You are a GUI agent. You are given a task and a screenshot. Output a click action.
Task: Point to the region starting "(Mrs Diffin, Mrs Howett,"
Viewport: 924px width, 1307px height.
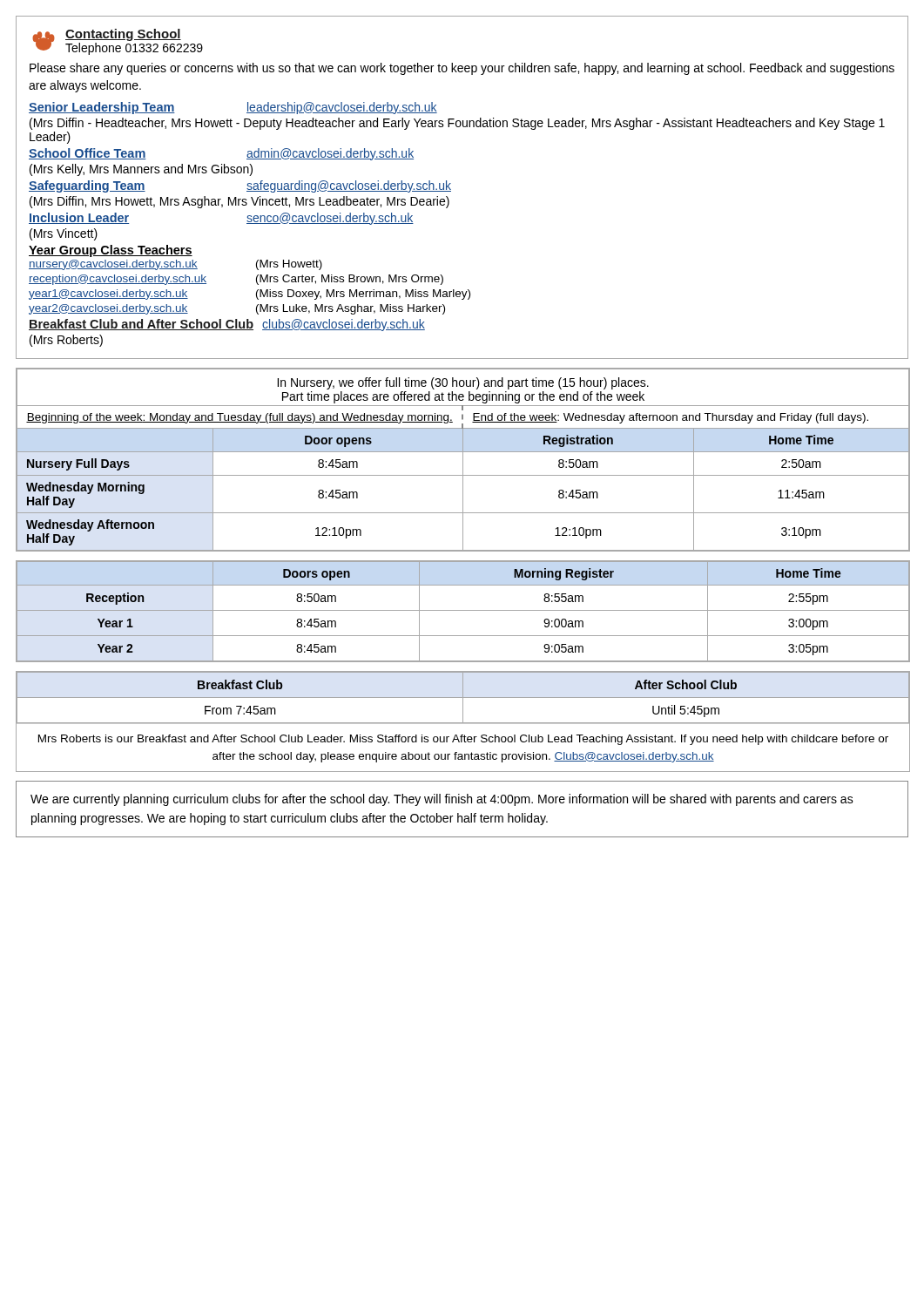pos(239,201)
